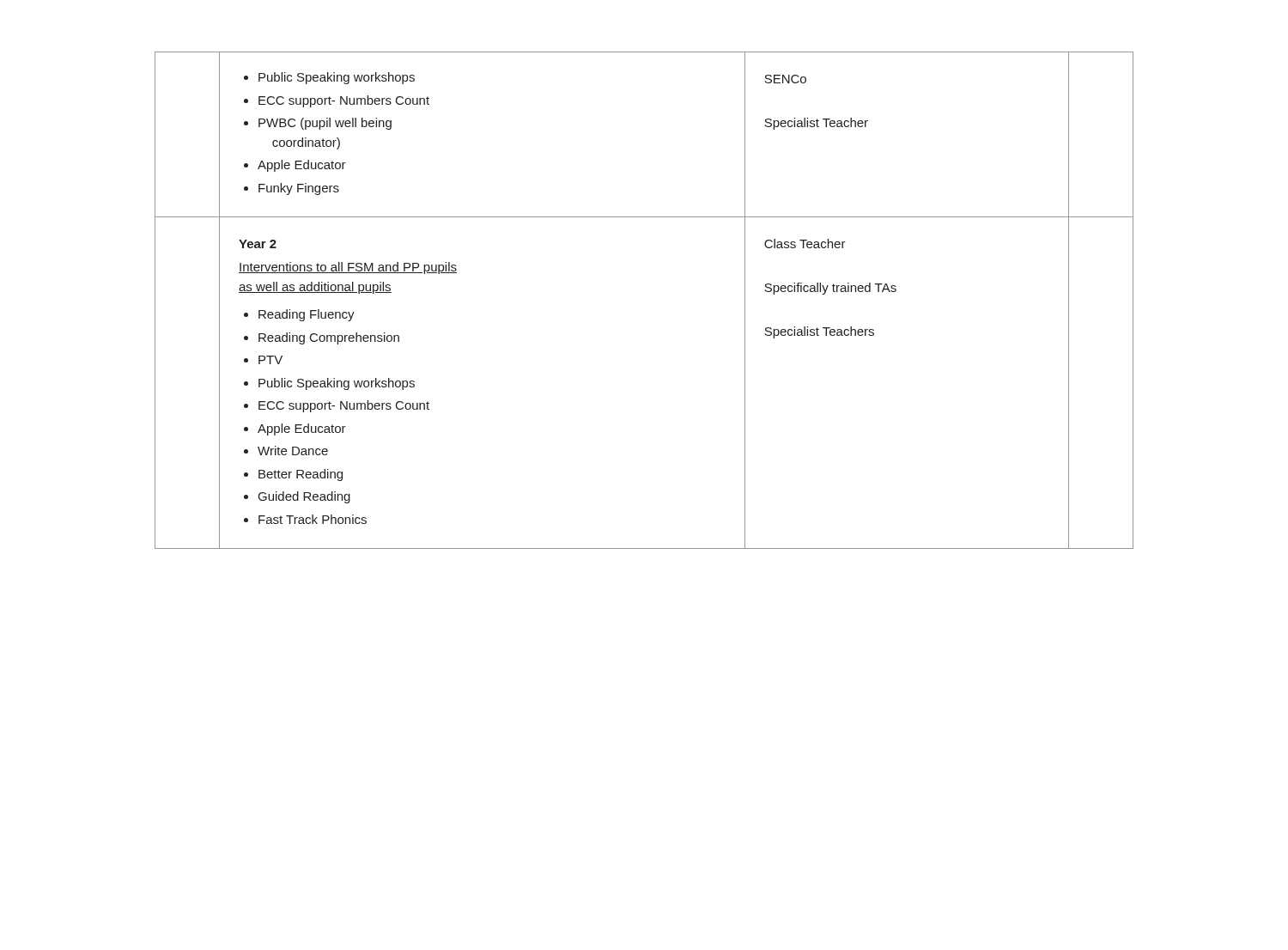This screenshot has height=950, width=1288.
Task: Click on the list item that reads "PWBC (pupil well being coordinator)"
Action: coord(318,124)
